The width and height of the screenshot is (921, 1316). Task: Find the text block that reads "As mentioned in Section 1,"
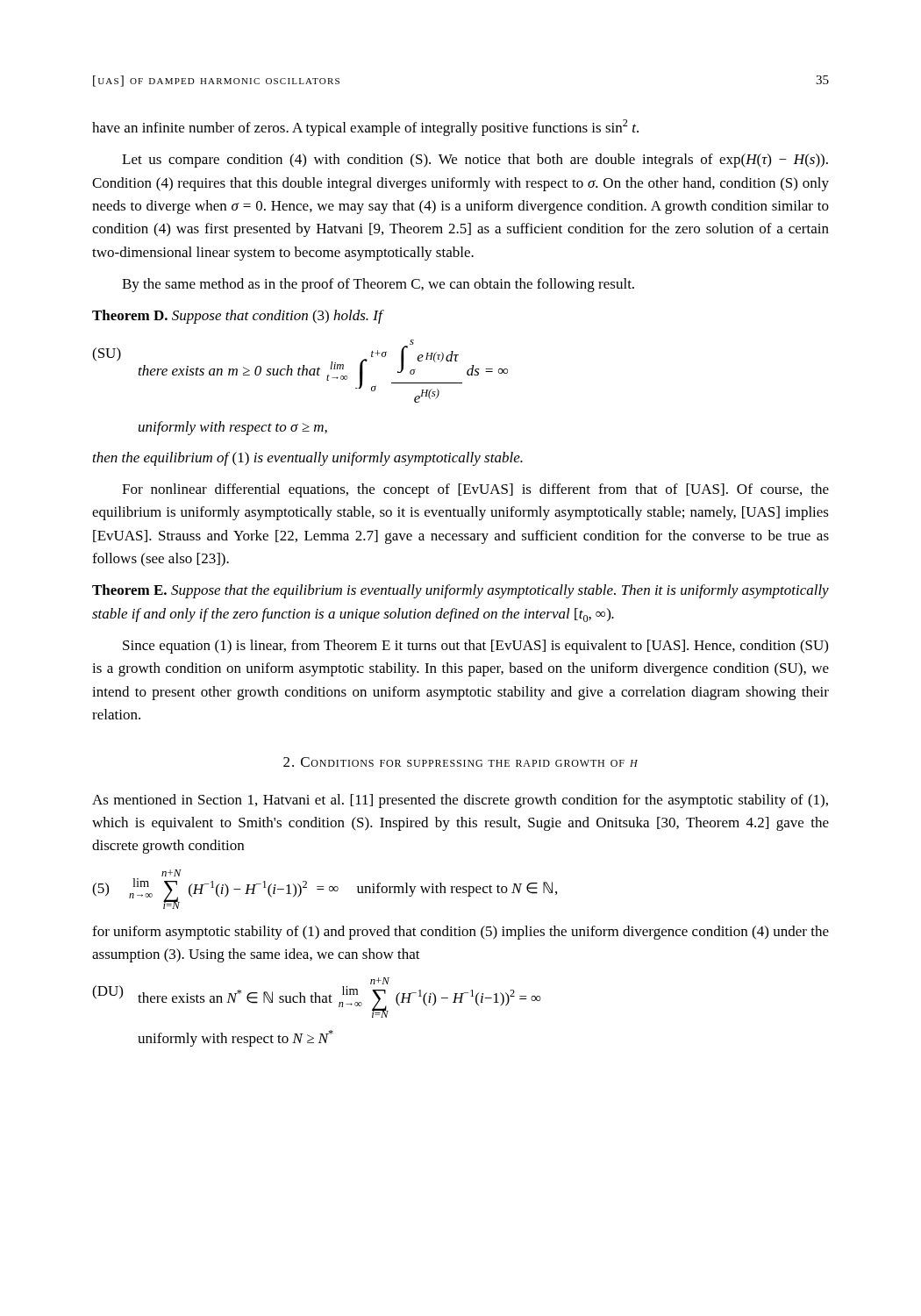tap(460, 823)
